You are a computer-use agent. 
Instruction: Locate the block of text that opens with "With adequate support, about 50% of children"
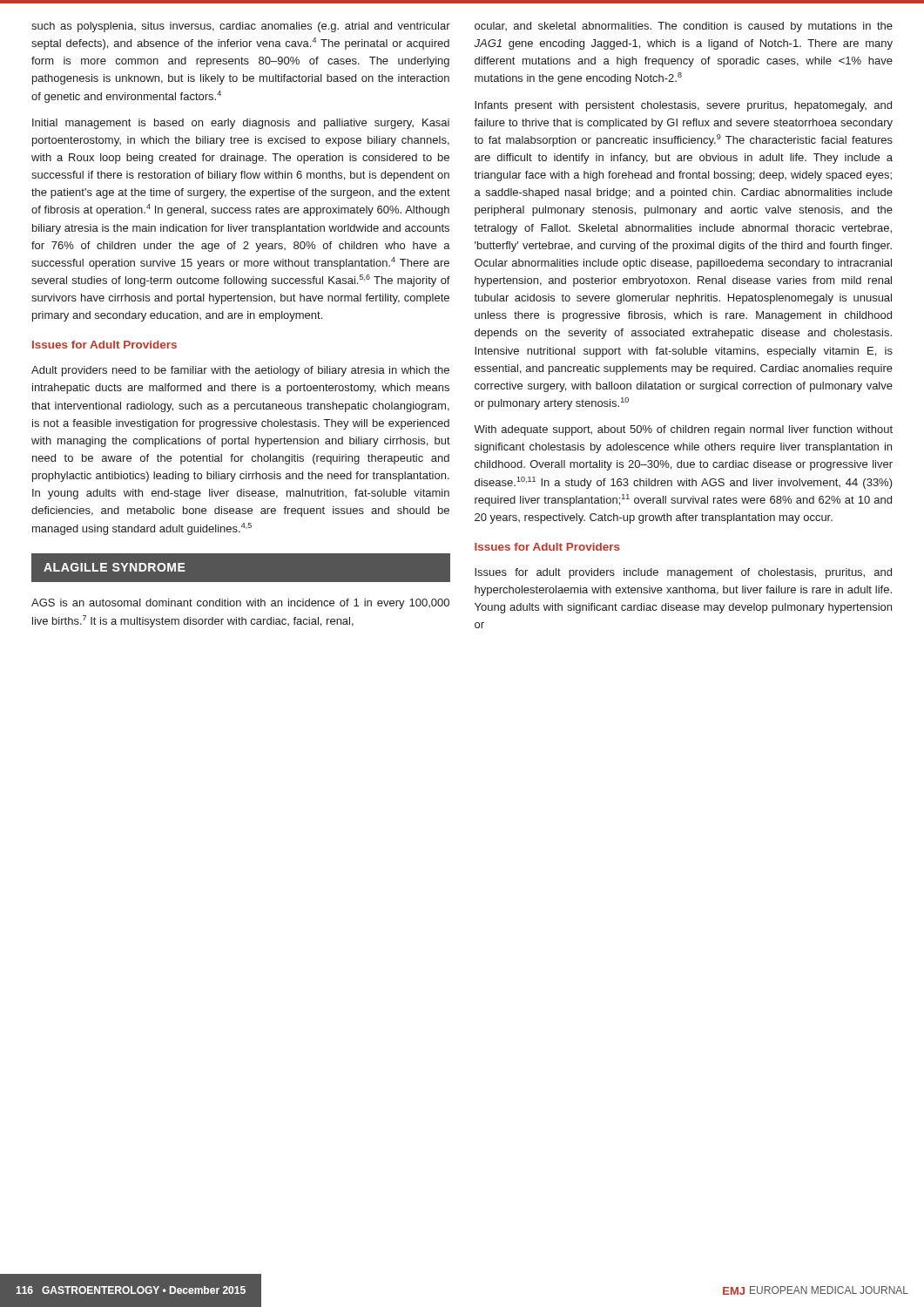(683, 474)
